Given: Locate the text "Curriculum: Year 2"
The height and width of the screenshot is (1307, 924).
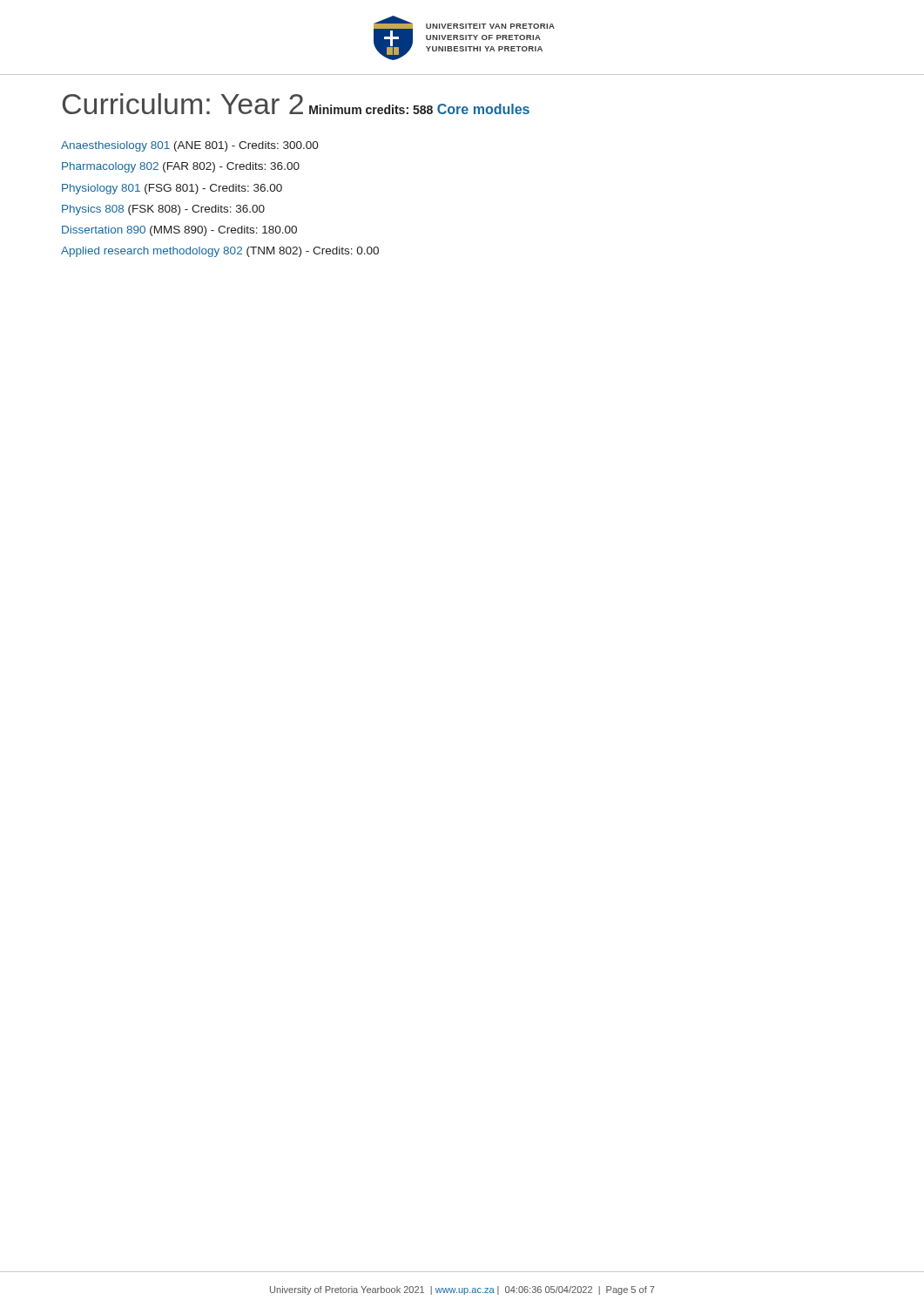Looking at the screenshot, I should pos(183,104).
